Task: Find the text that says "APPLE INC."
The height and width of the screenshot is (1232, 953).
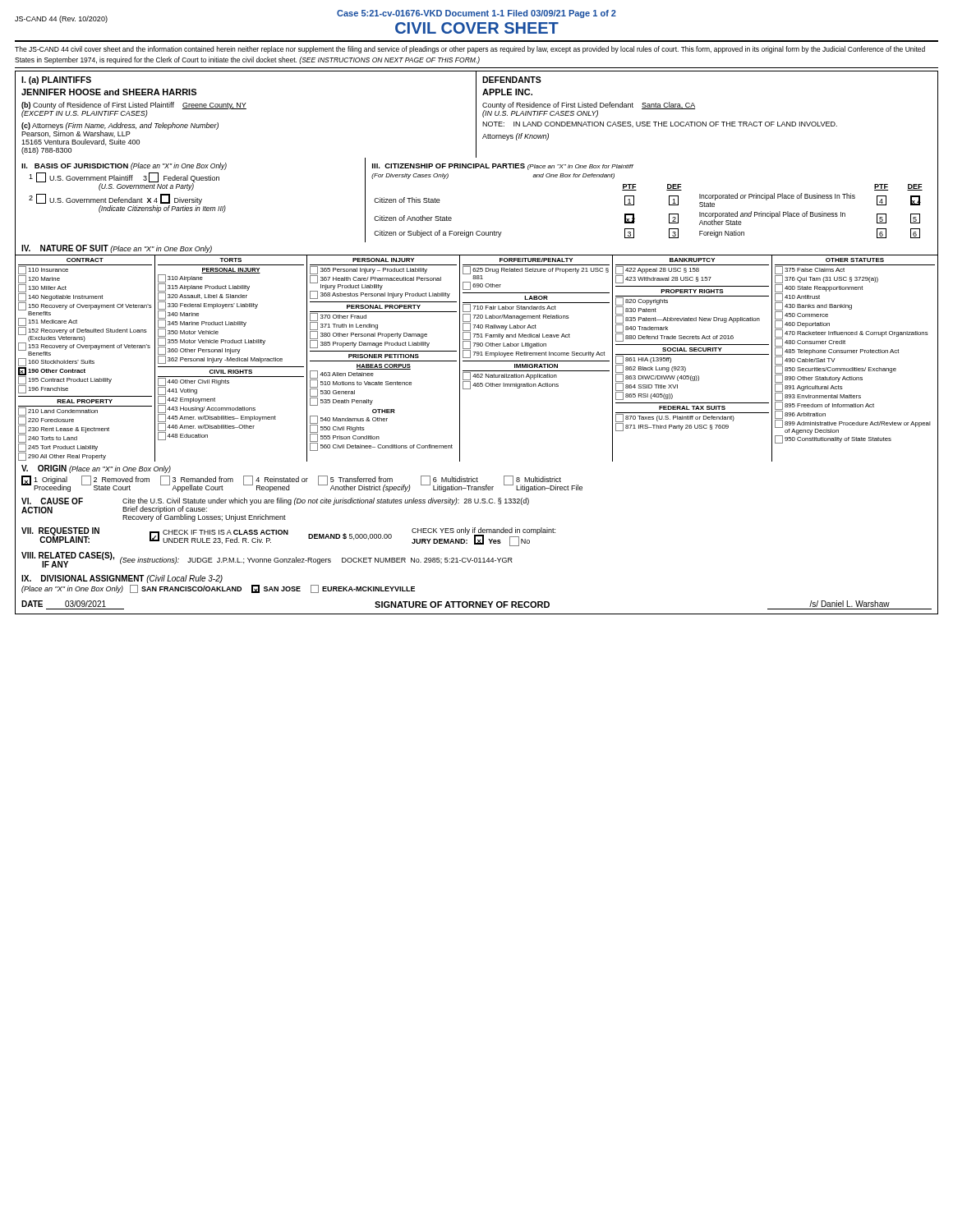Action: [x=508, y=92]
